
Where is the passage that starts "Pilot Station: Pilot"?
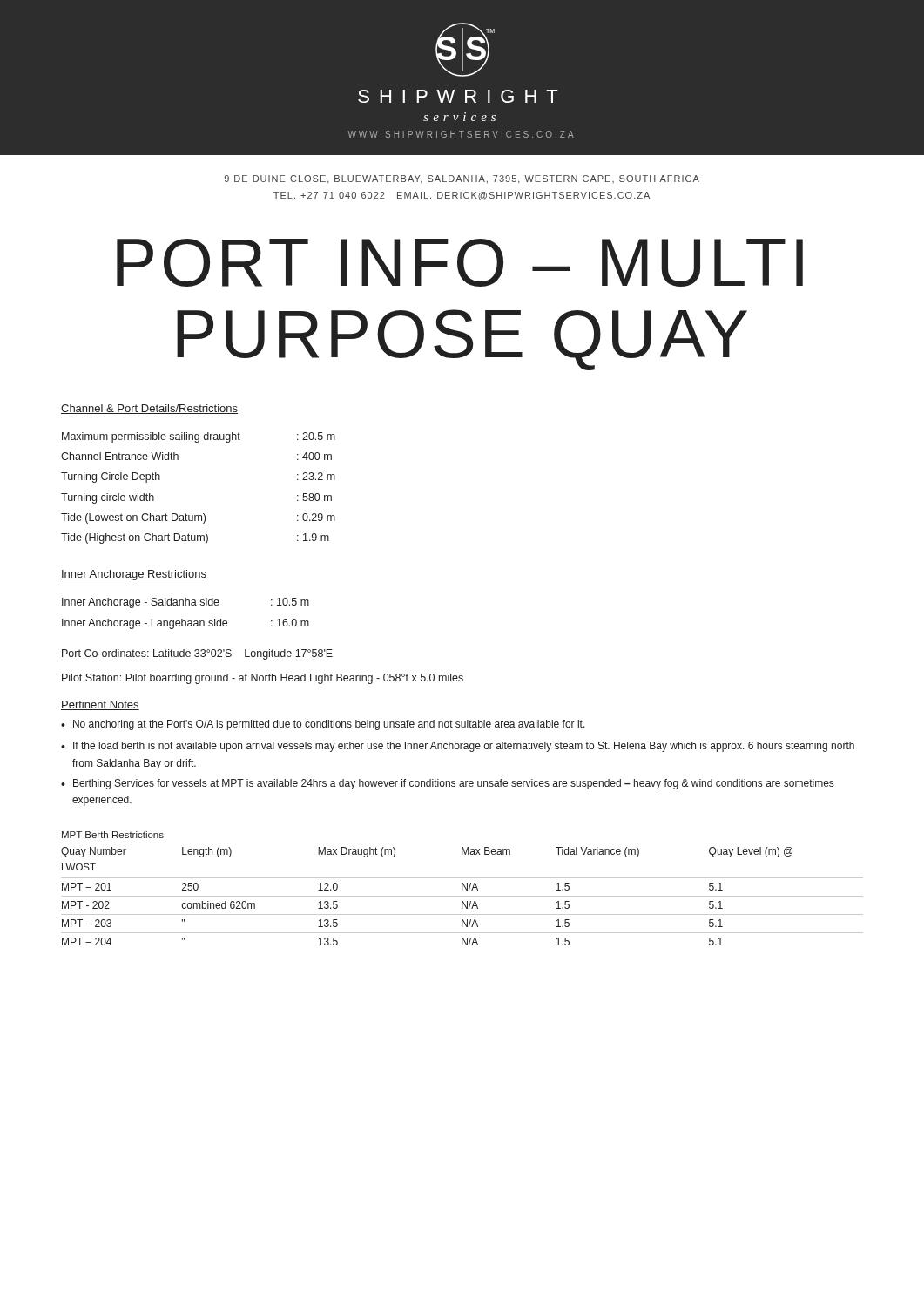(x=262, y=678)
